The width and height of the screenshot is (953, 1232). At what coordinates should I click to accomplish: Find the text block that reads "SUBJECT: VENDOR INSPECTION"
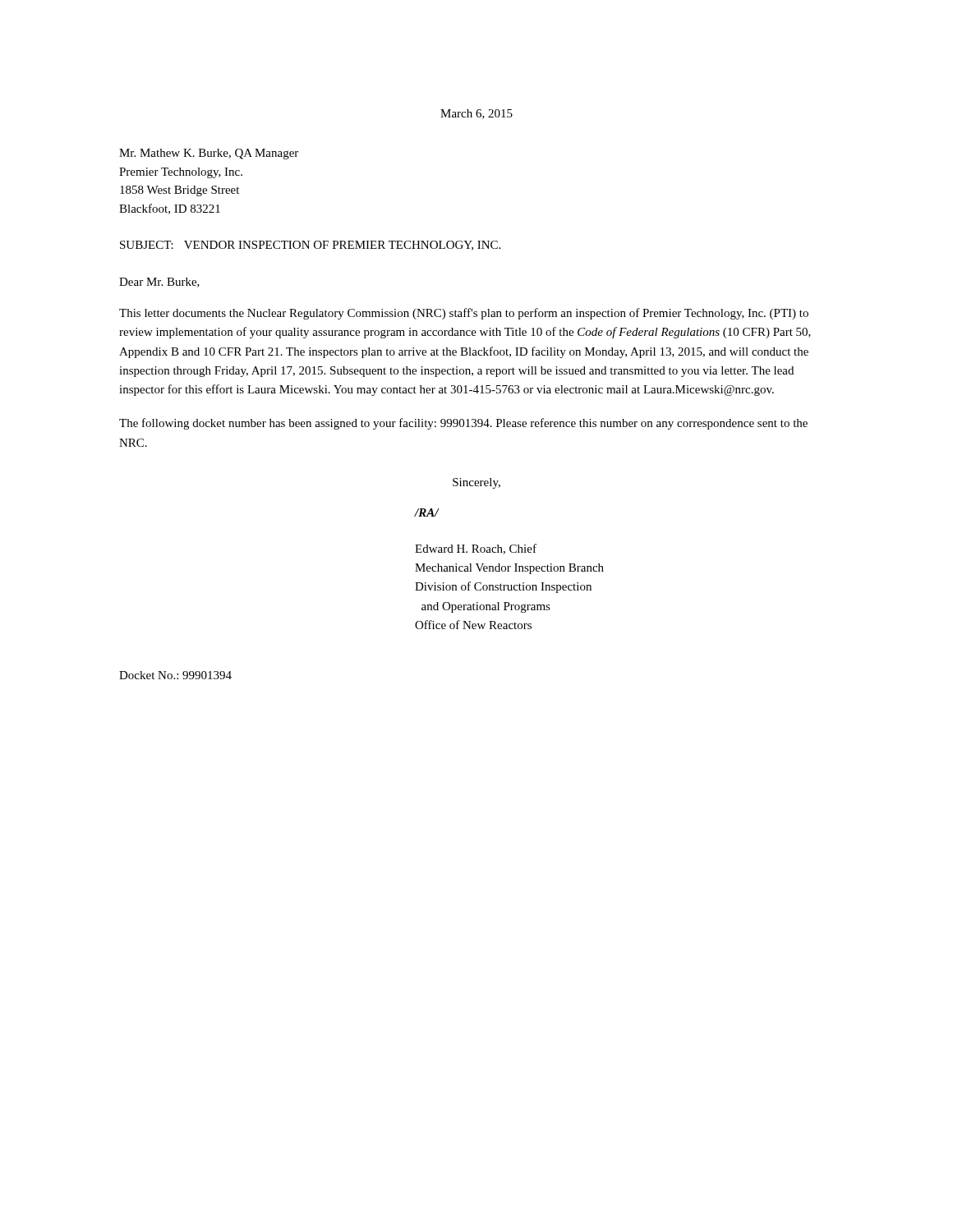pyautogui.click(x=310, y=245)
